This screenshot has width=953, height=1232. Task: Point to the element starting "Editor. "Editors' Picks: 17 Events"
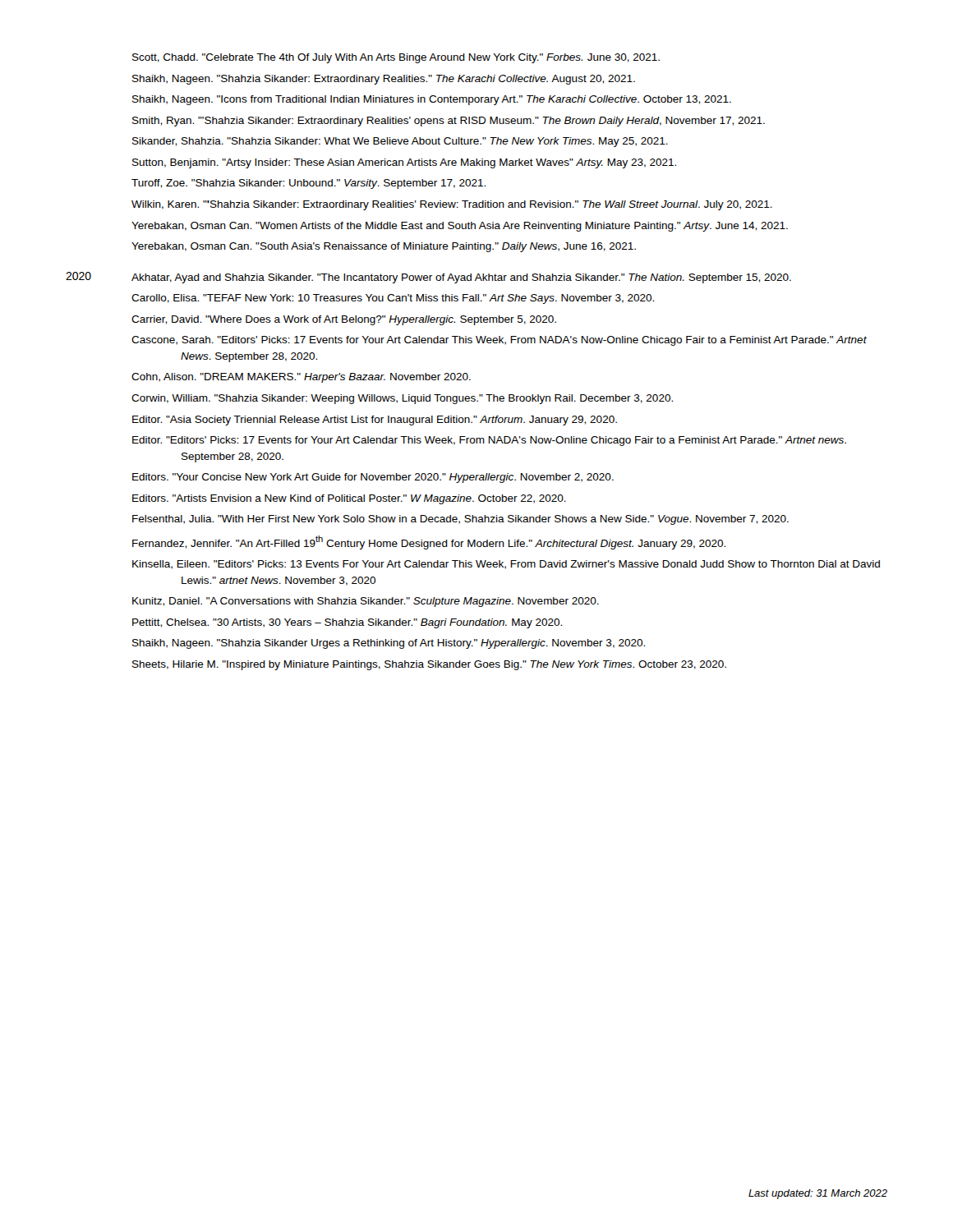click(489, 448)
